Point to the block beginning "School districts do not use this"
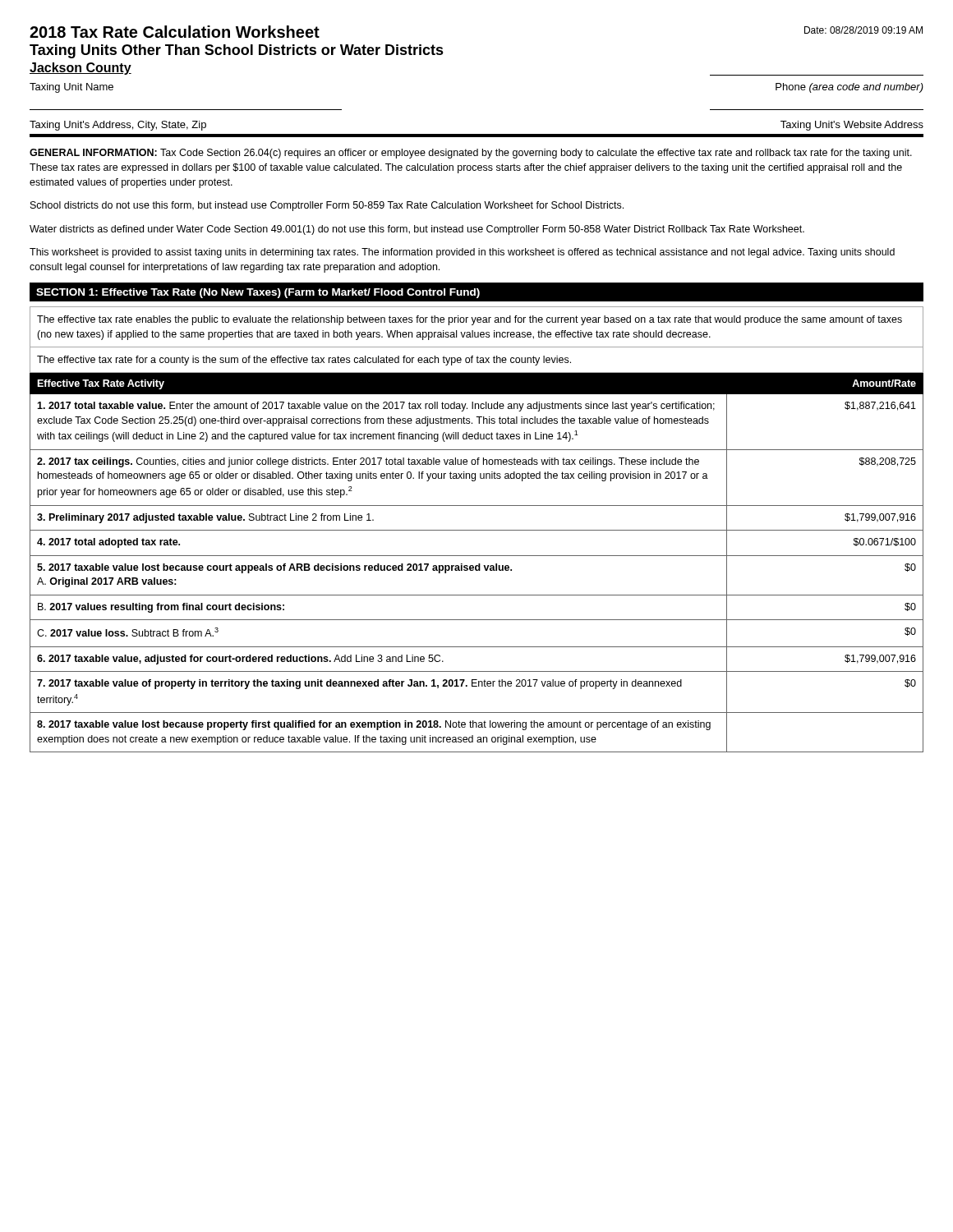 [327, 206]
